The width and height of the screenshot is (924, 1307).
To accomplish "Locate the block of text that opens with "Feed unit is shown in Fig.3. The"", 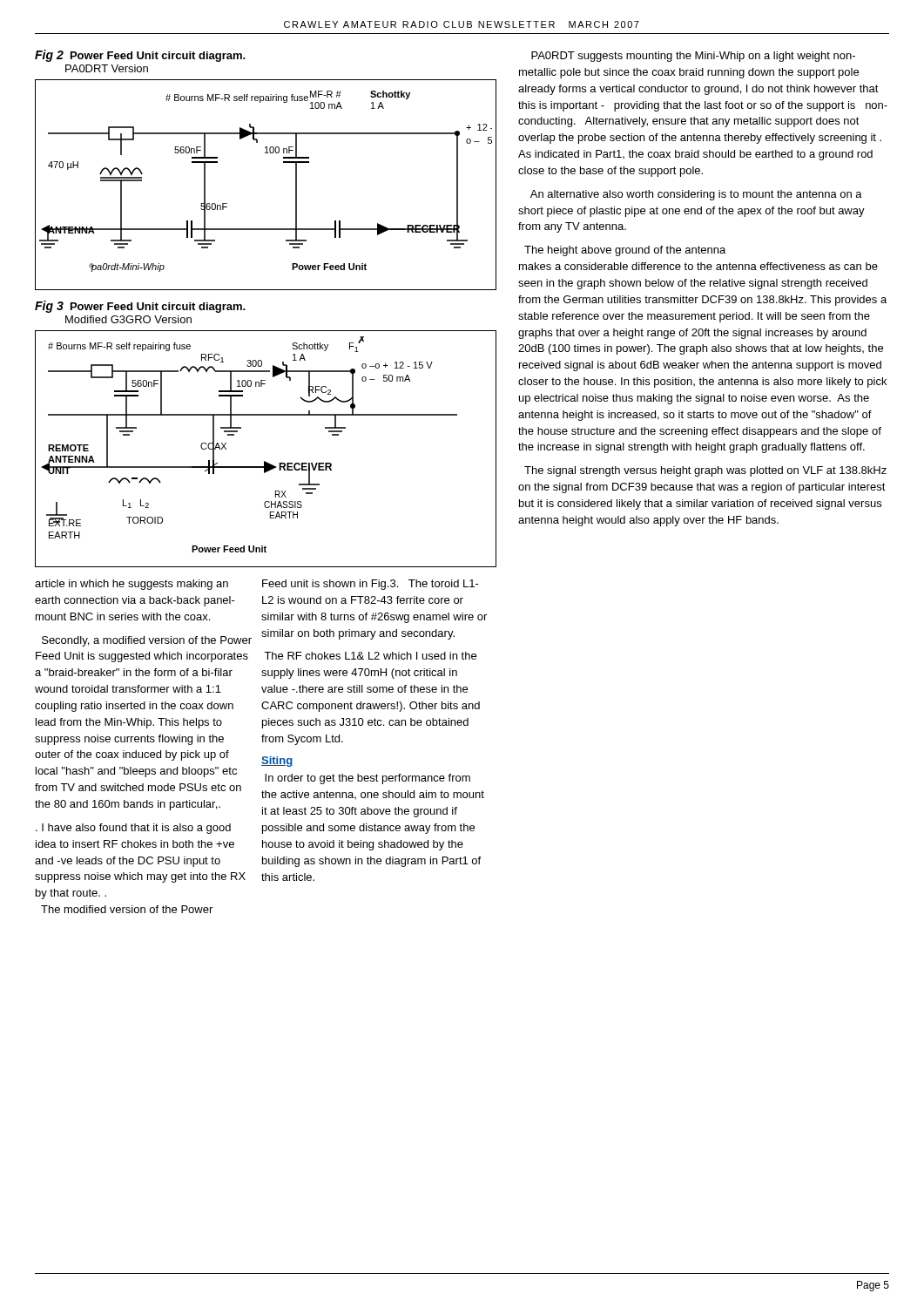I will pyautogui.click(x=374, y=608).
